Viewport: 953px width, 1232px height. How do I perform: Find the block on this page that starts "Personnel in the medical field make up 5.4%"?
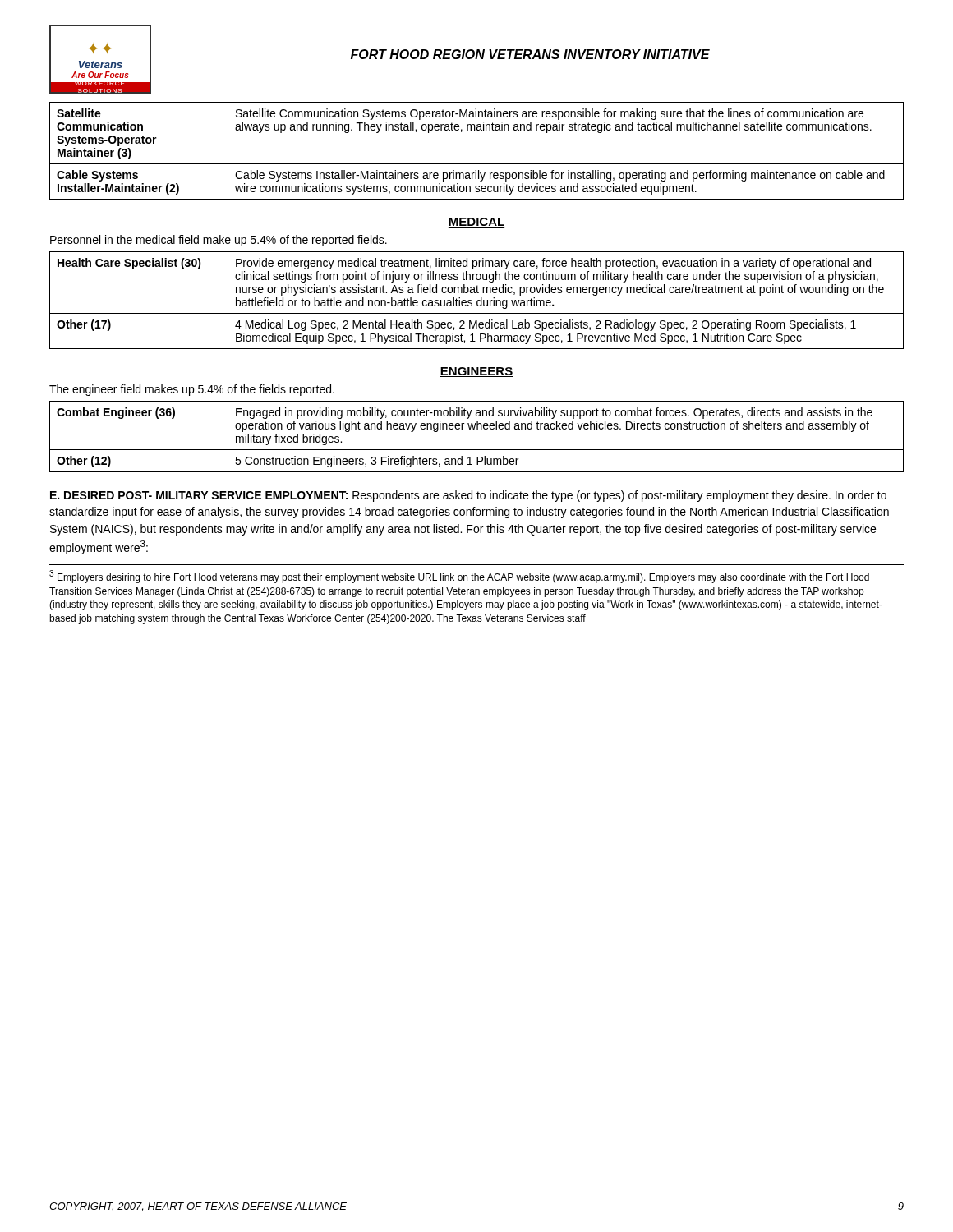tap(218, 240)
